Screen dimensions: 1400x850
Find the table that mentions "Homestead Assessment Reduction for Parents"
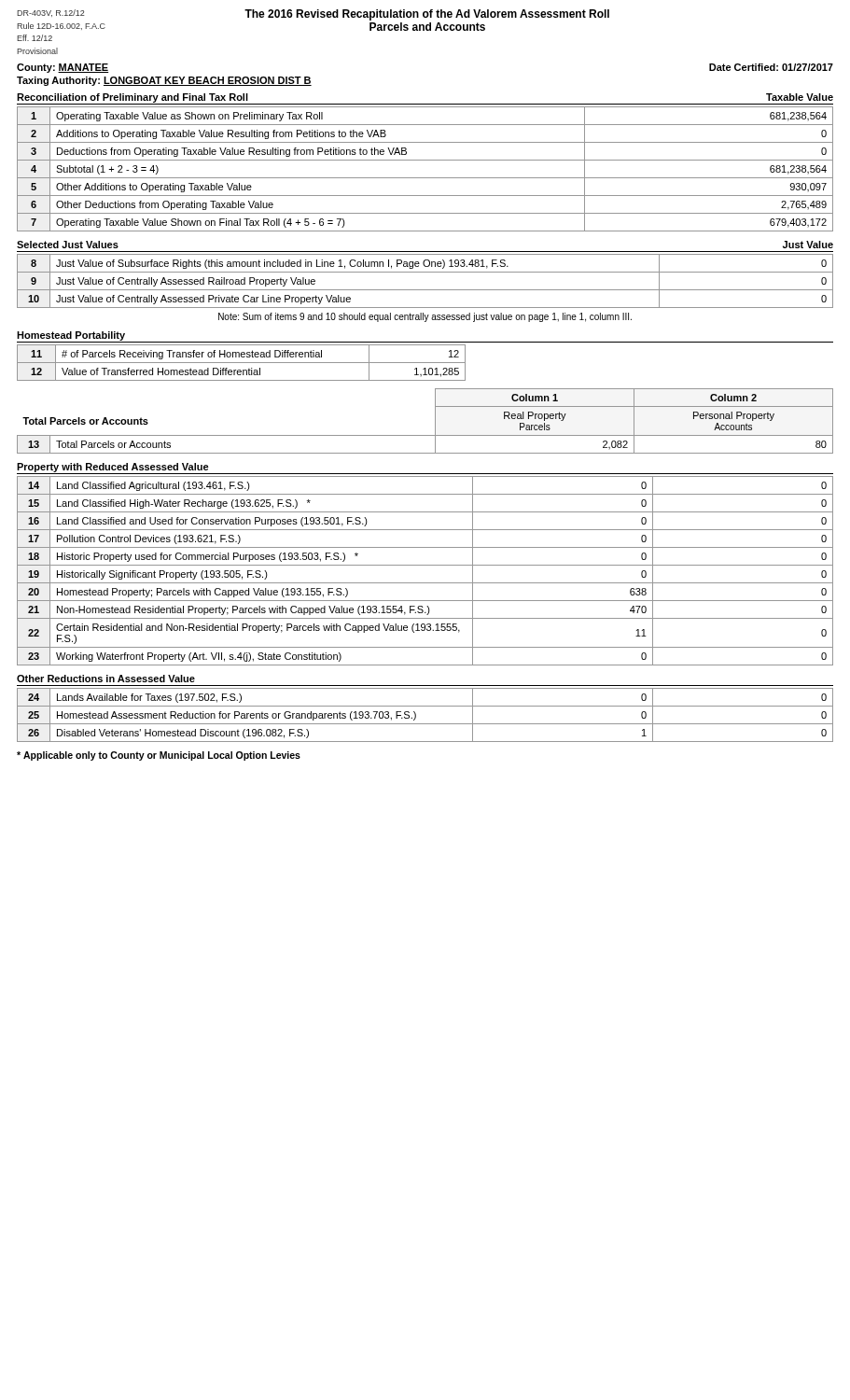click(x=425, y=715)
